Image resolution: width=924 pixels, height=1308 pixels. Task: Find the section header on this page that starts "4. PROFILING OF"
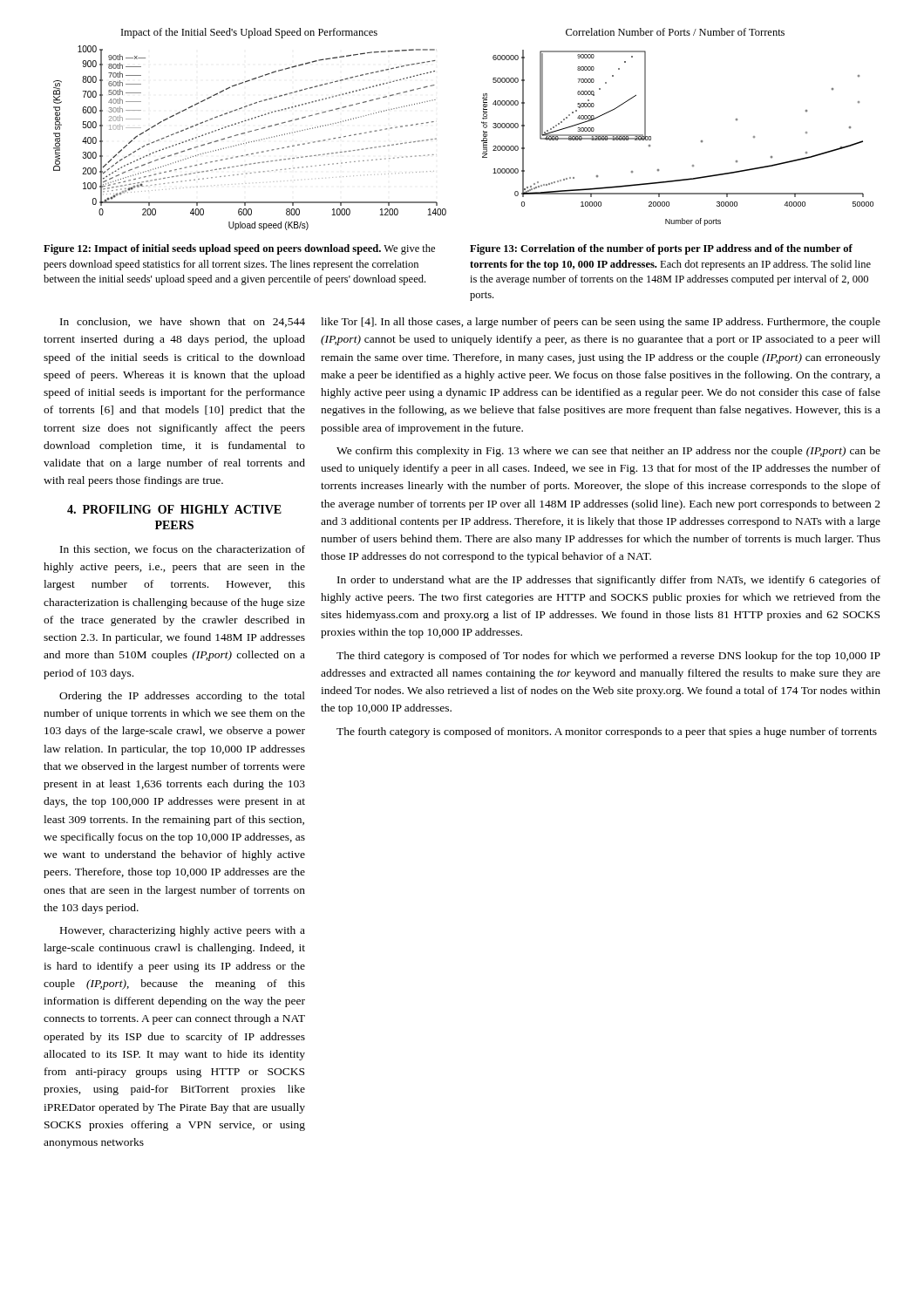(174, 517)
